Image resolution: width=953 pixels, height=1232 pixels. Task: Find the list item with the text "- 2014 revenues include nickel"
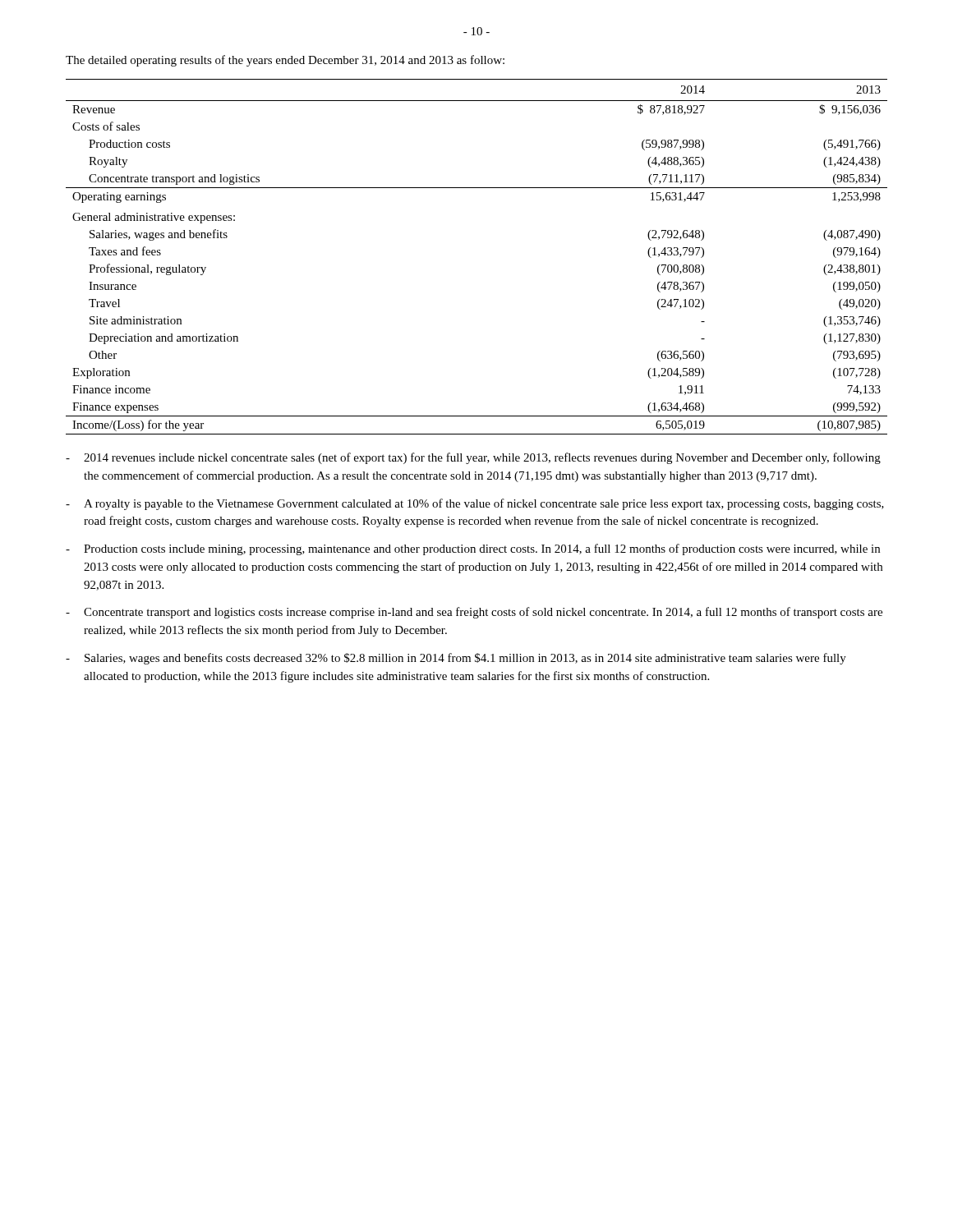(x=476, y=467)
